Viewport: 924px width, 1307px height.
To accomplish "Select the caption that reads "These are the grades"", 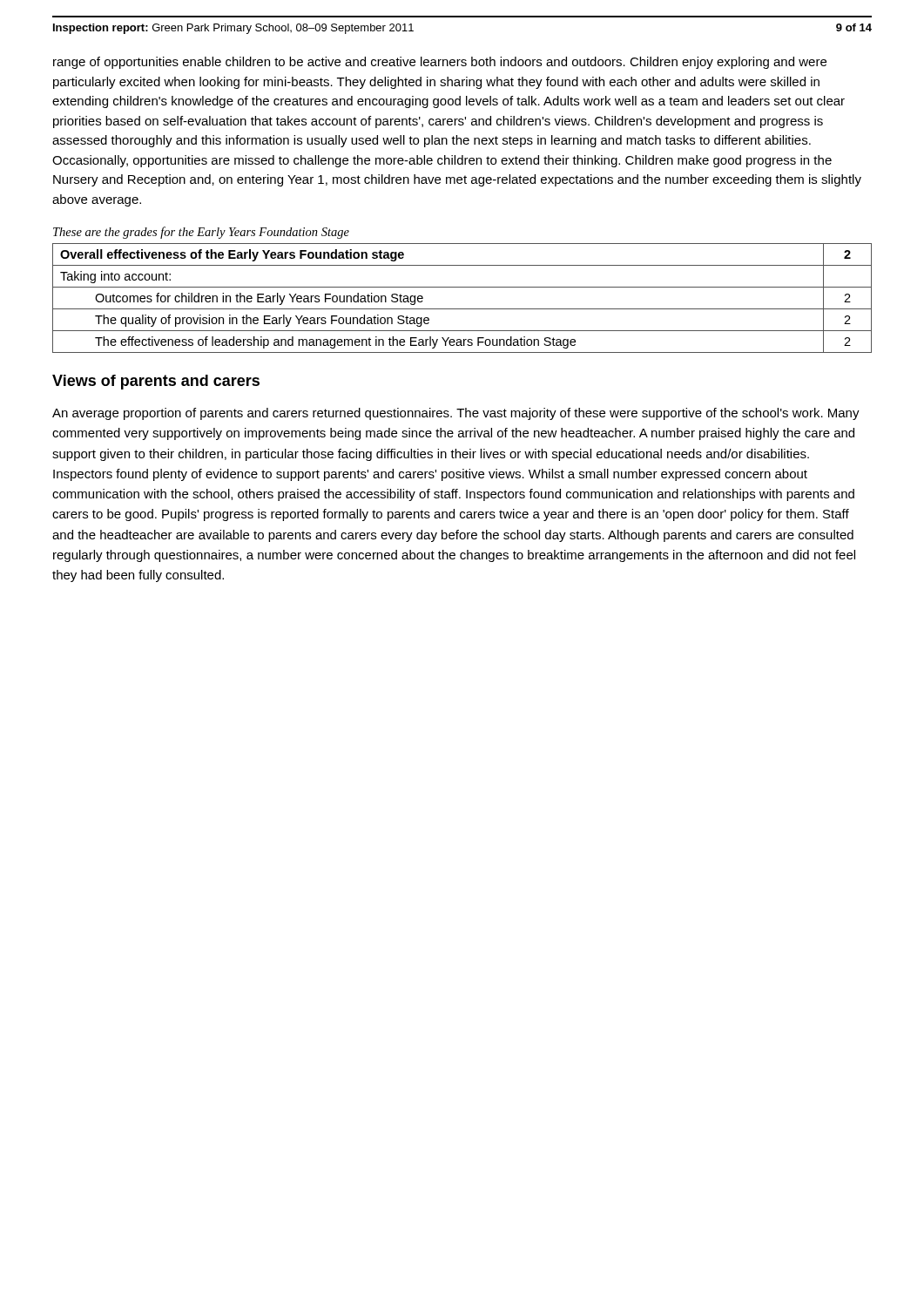I will tap(201, 232).
